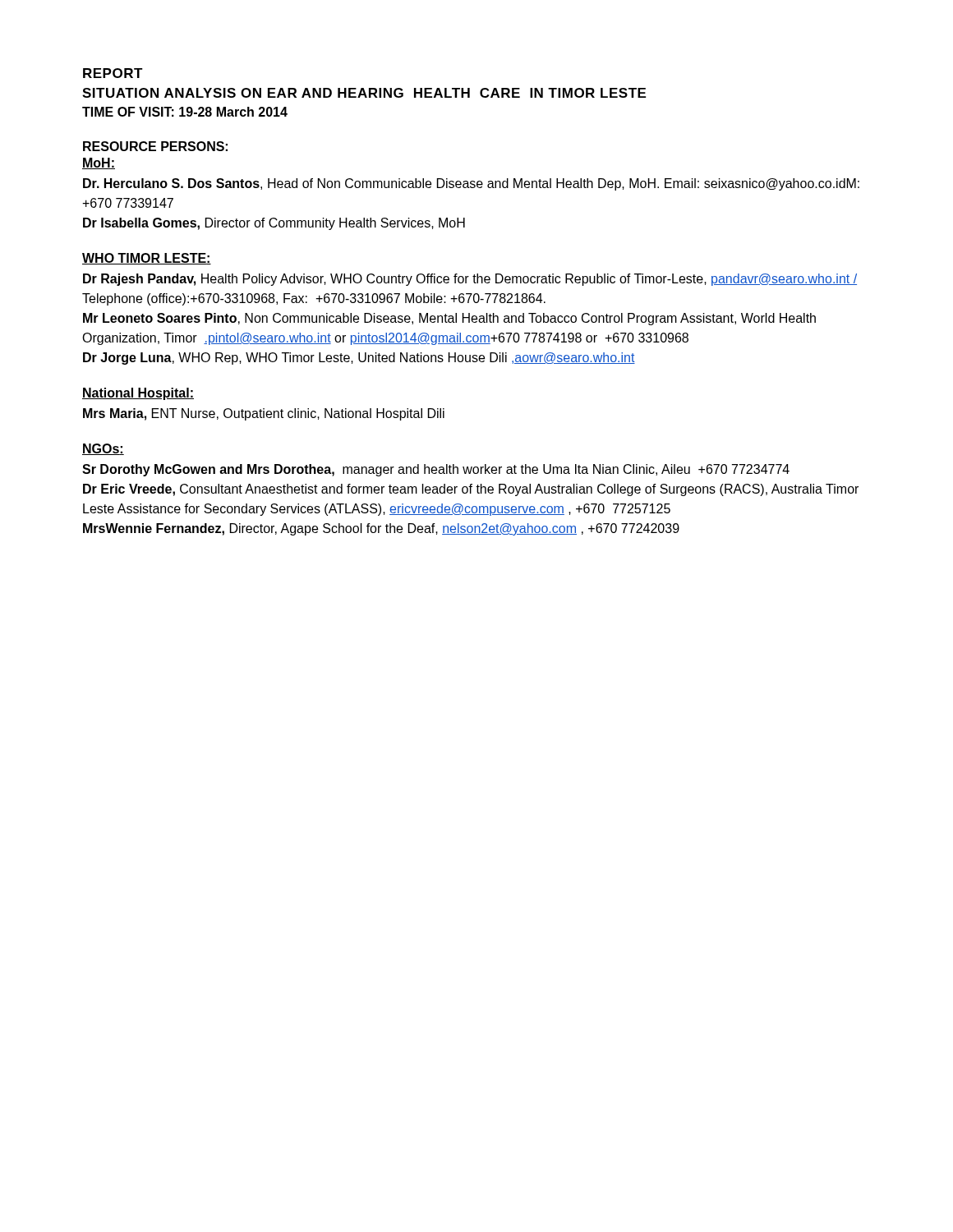Locate the region starting "WHO TIMOR LESTE:"

pos(146,258)
